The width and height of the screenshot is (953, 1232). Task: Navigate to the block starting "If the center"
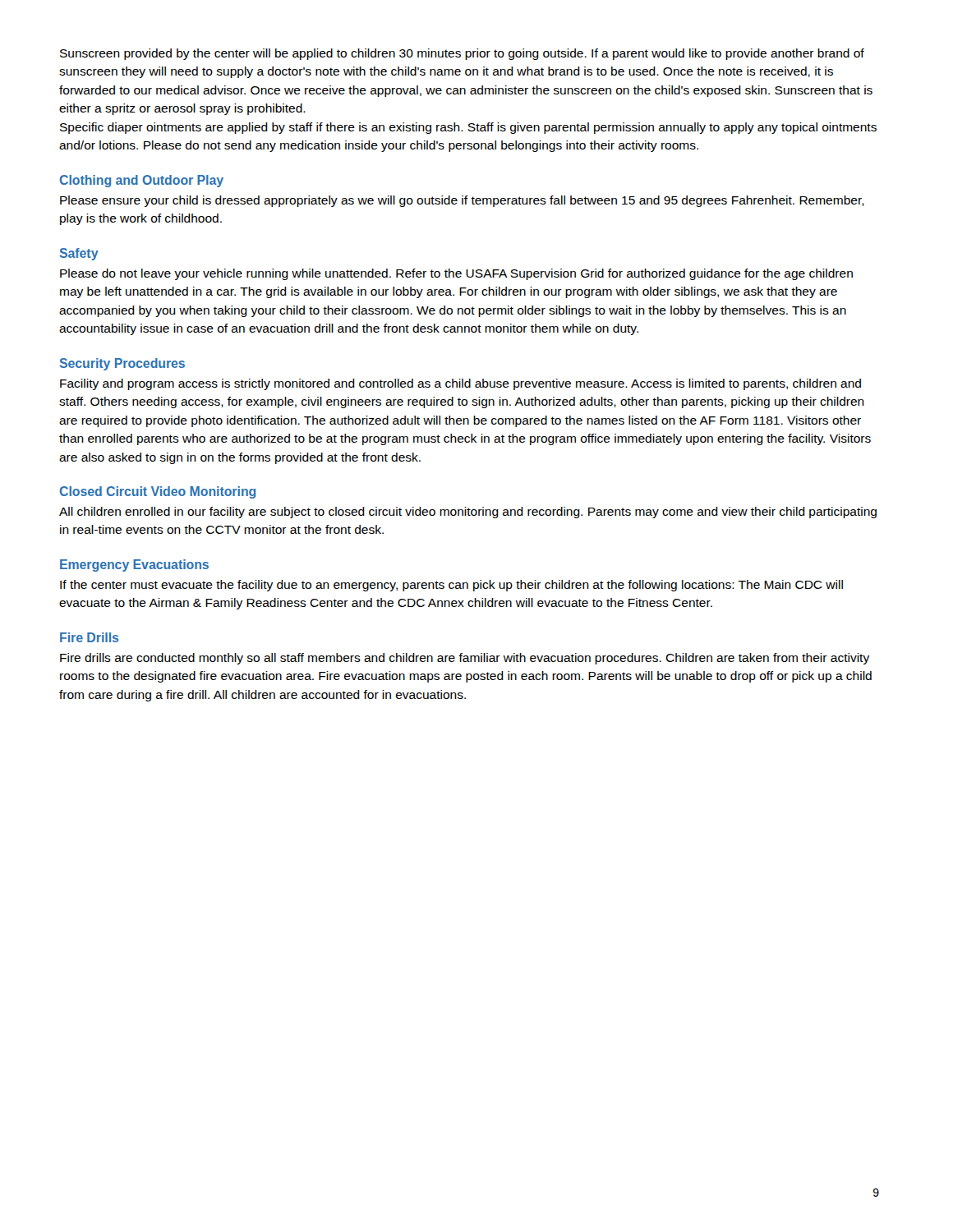coord(451,594)
